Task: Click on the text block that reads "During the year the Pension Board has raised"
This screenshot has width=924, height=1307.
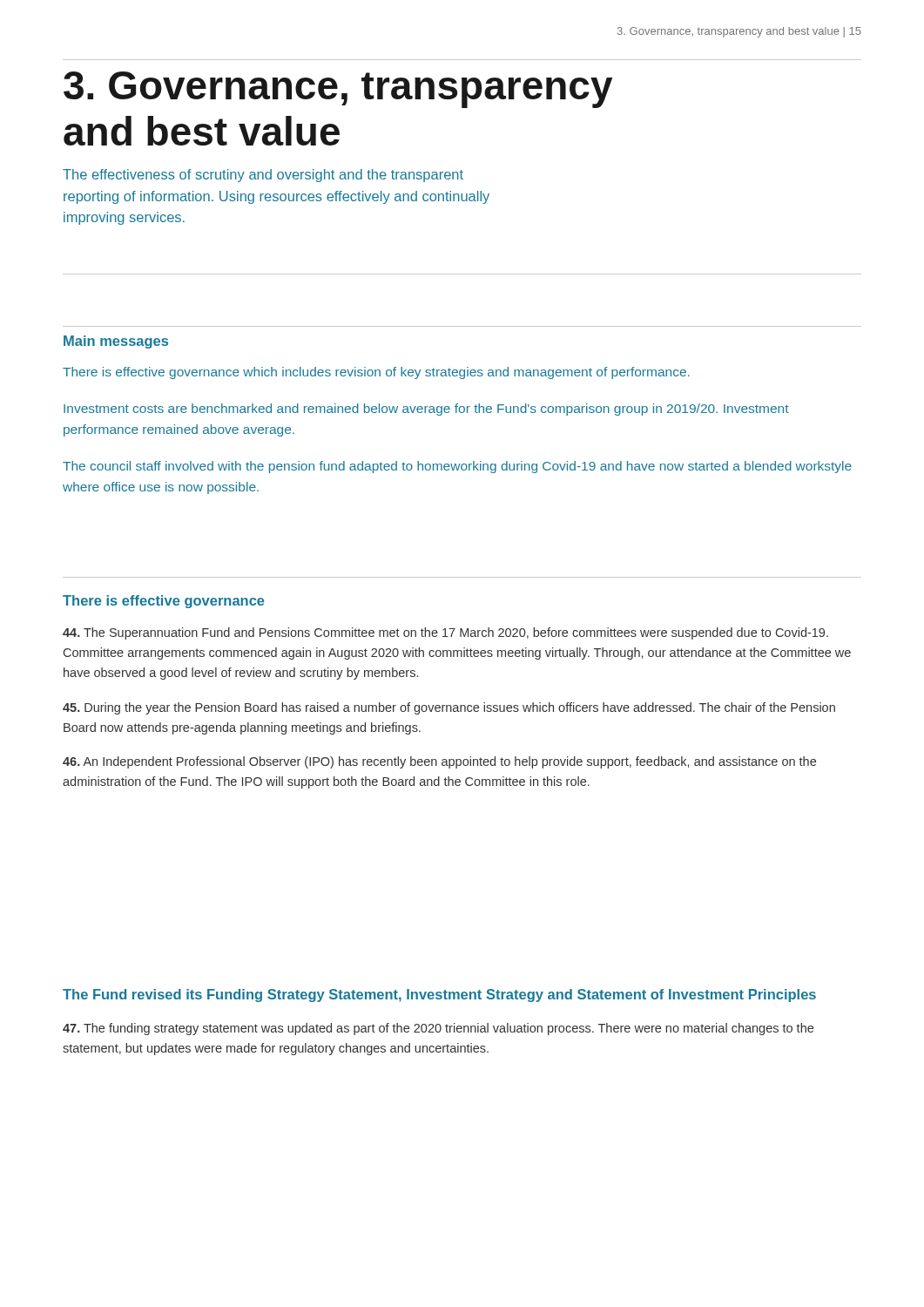Action: click(x=462, y=718)
